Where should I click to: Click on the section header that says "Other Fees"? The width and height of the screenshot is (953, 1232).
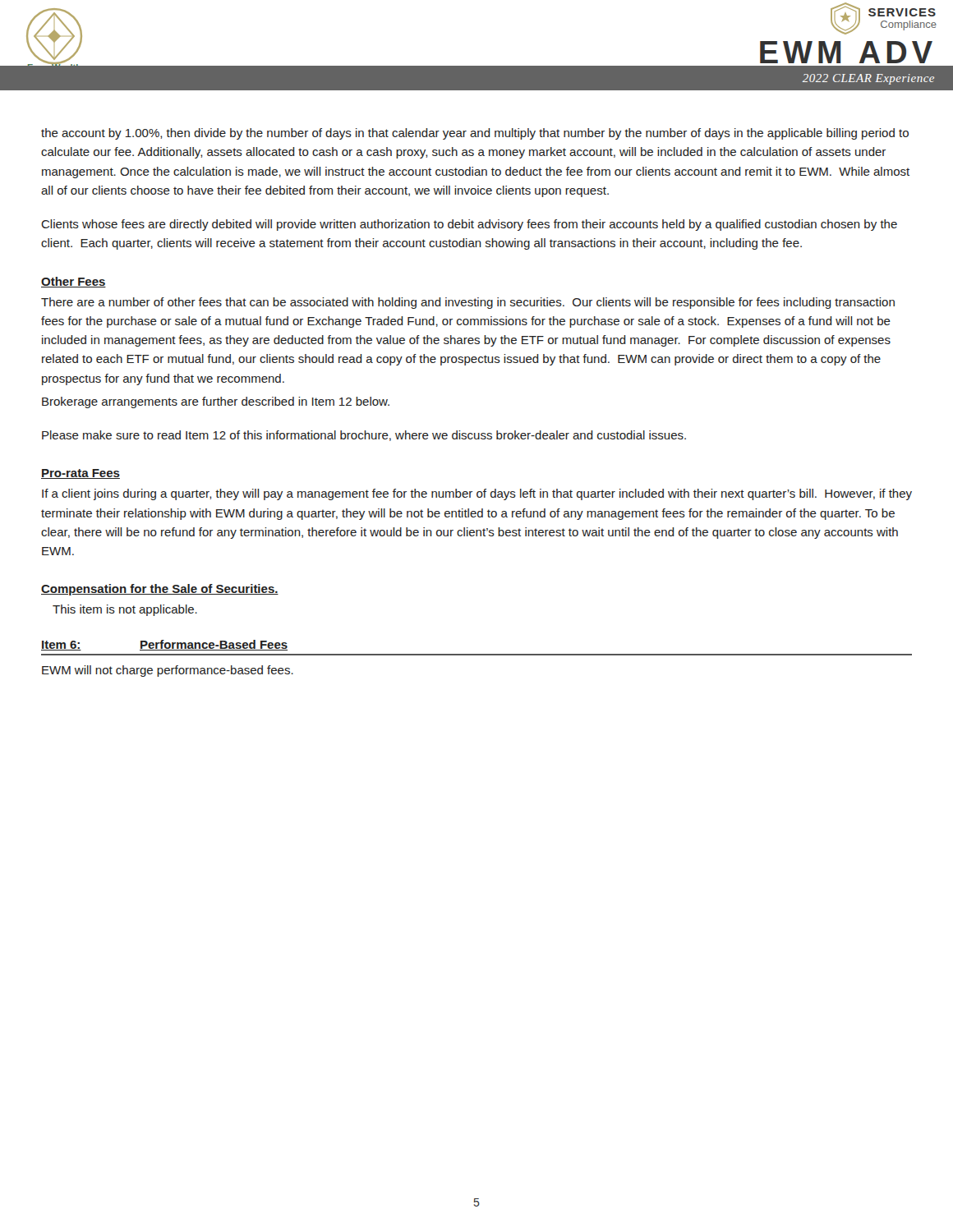click(73, 281)
